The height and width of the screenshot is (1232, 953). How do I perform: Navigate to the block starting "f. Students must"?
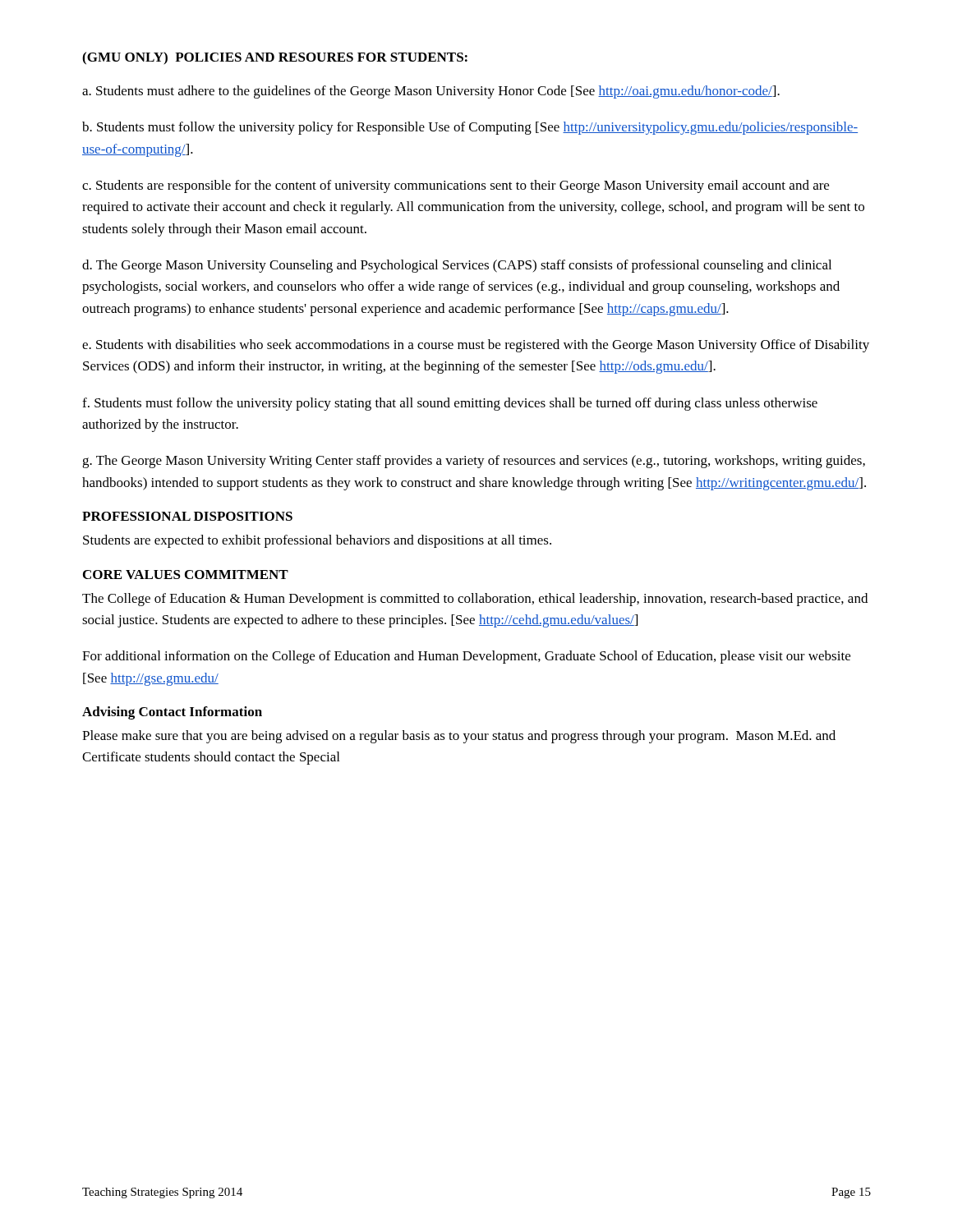click(450, 414)
